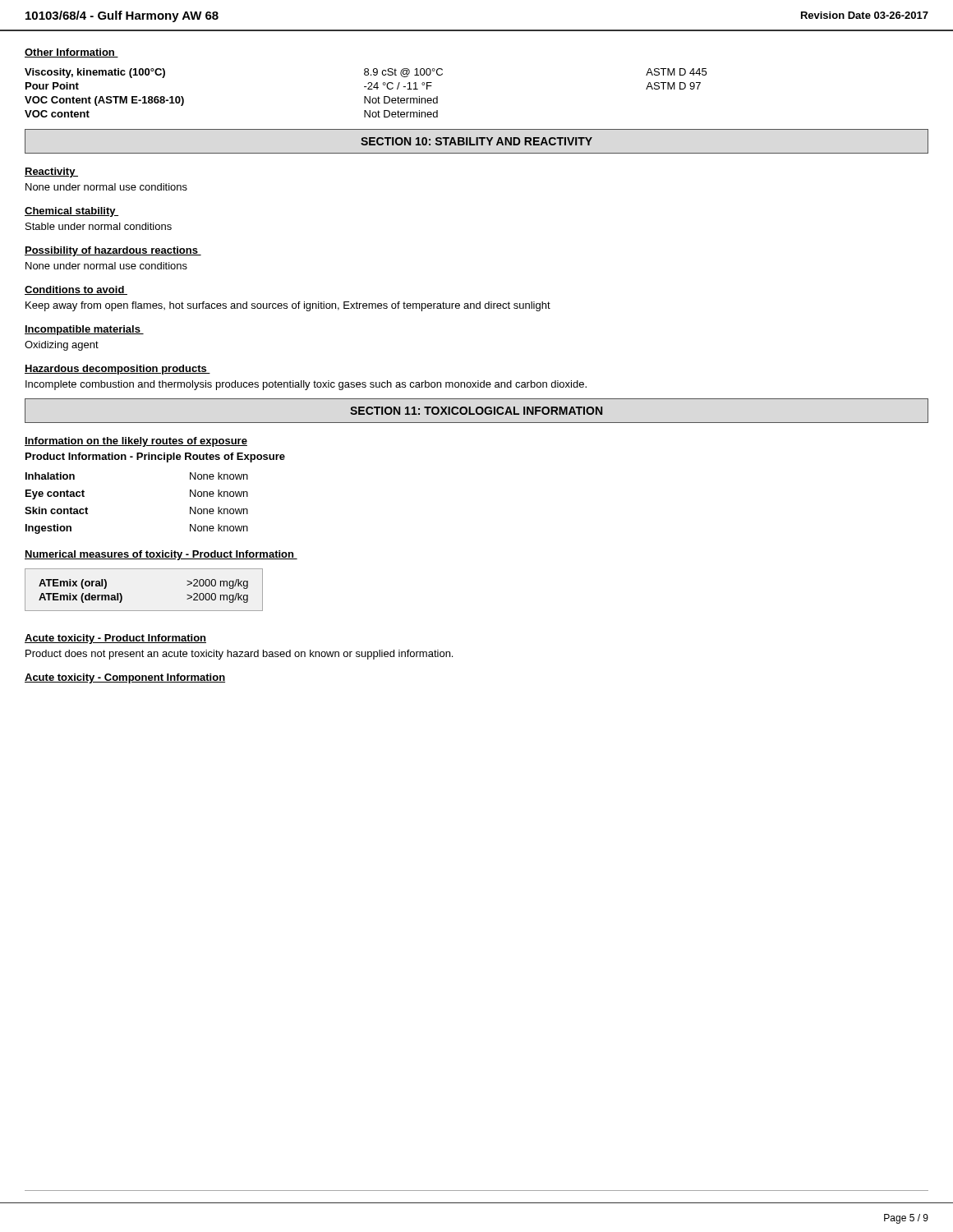Find the block starting "Information on the likely routes of exposure"
The height and width of the screenshot is (1232, 953).
click(x=136, y=441)
